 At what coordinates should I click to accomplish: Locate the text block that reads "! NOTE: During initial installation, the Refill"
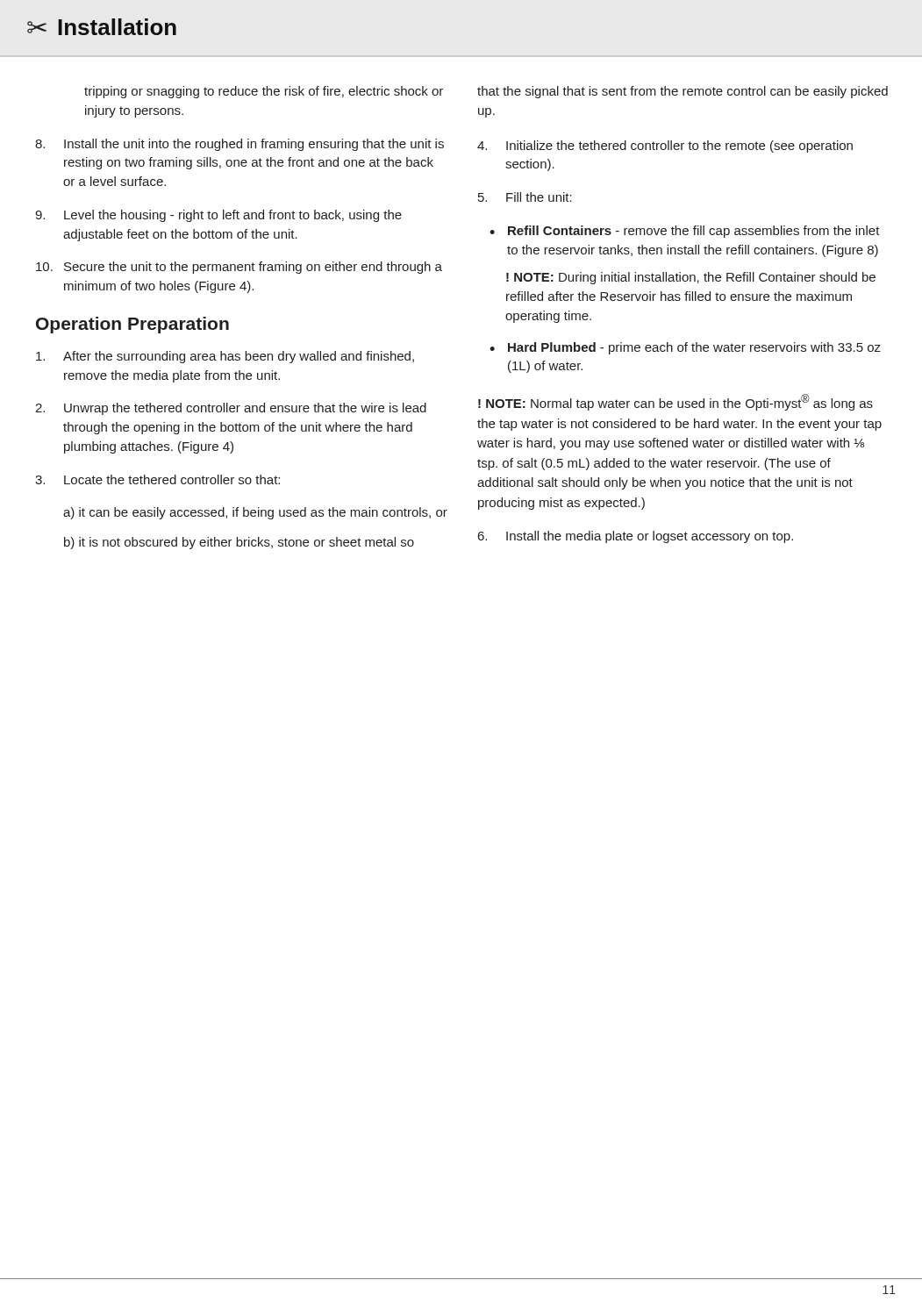pyautogui.click(x=691, y=296)
